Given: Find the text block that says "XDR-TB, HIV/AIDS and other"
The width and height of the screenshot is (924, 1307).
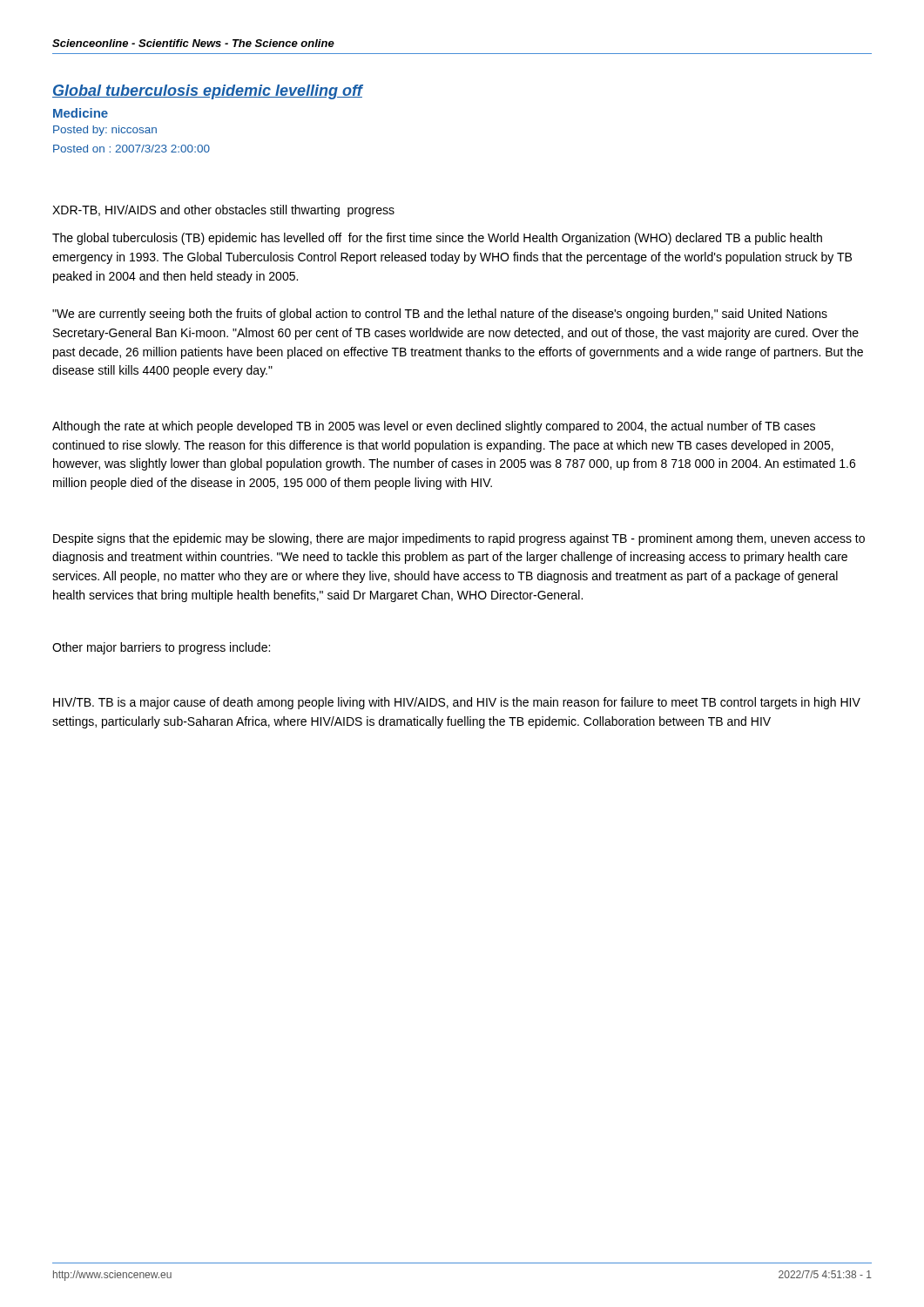Looking at the screenshot, I should point(223,210).
